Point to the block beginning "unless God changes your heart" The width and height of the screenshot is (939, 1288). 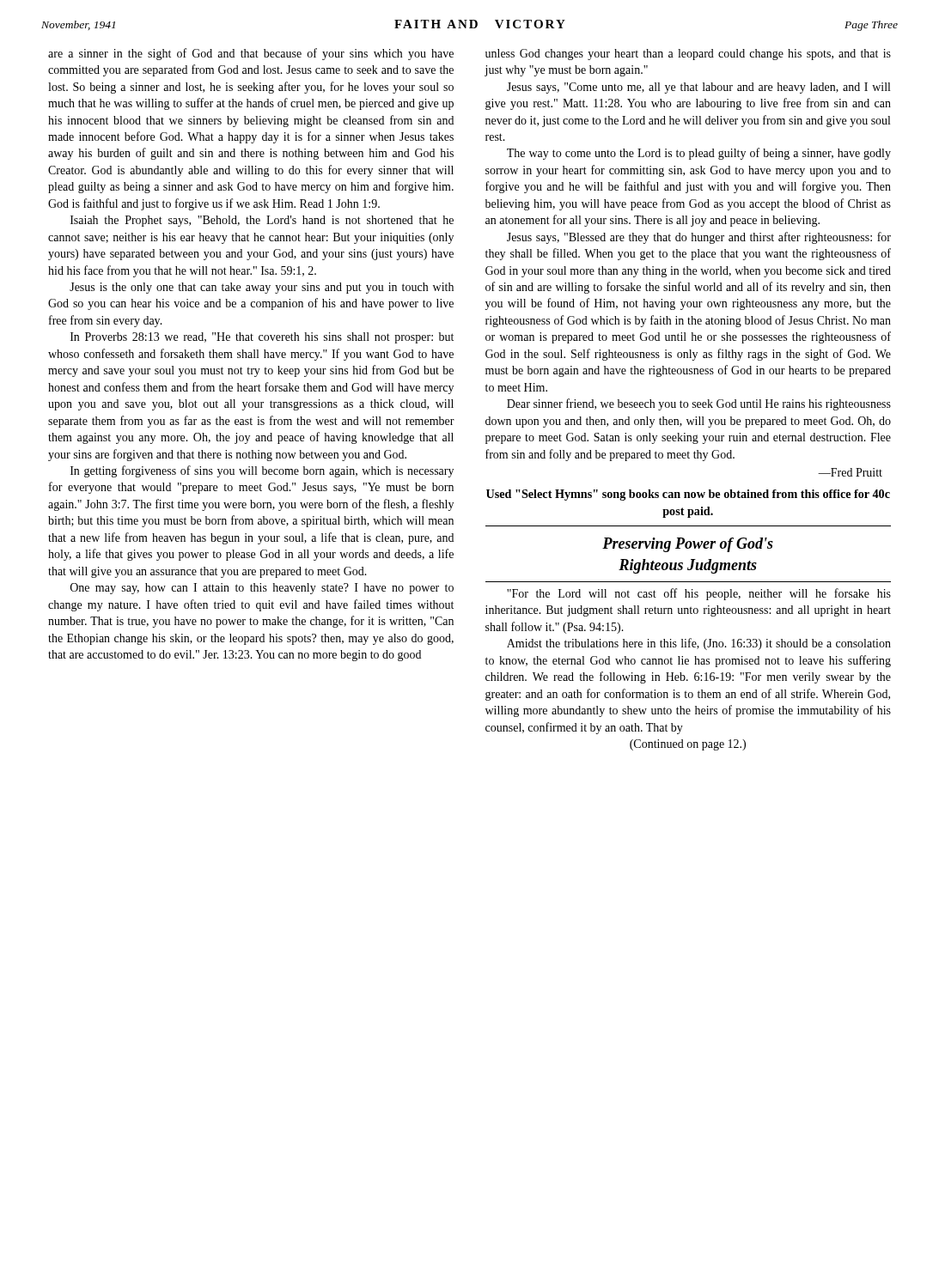coord(688,62)
